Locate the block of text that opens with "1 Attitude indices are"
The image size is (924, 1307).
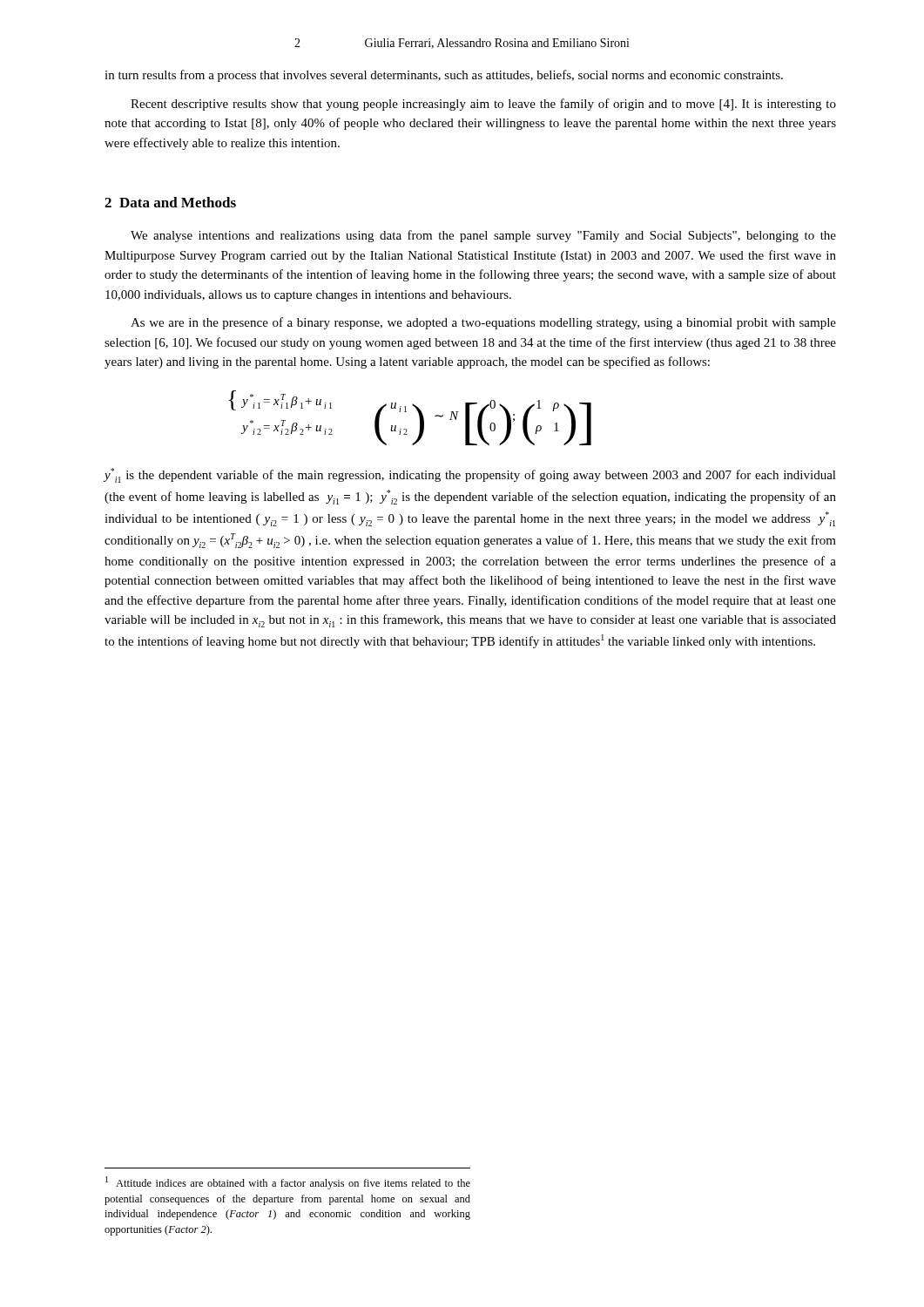point(287,1205)
